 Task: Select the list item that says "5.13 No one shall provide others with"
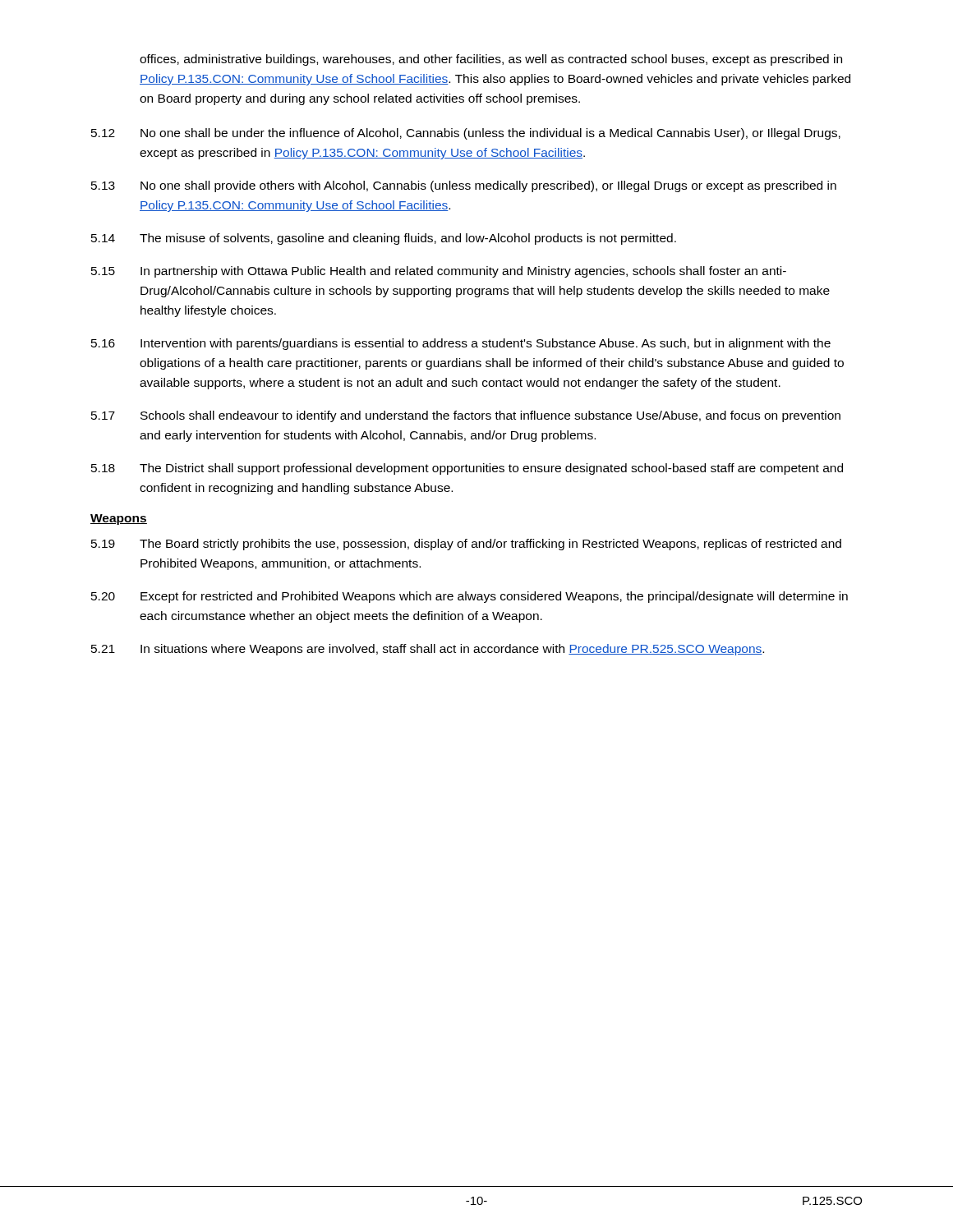tap(476, 196)
